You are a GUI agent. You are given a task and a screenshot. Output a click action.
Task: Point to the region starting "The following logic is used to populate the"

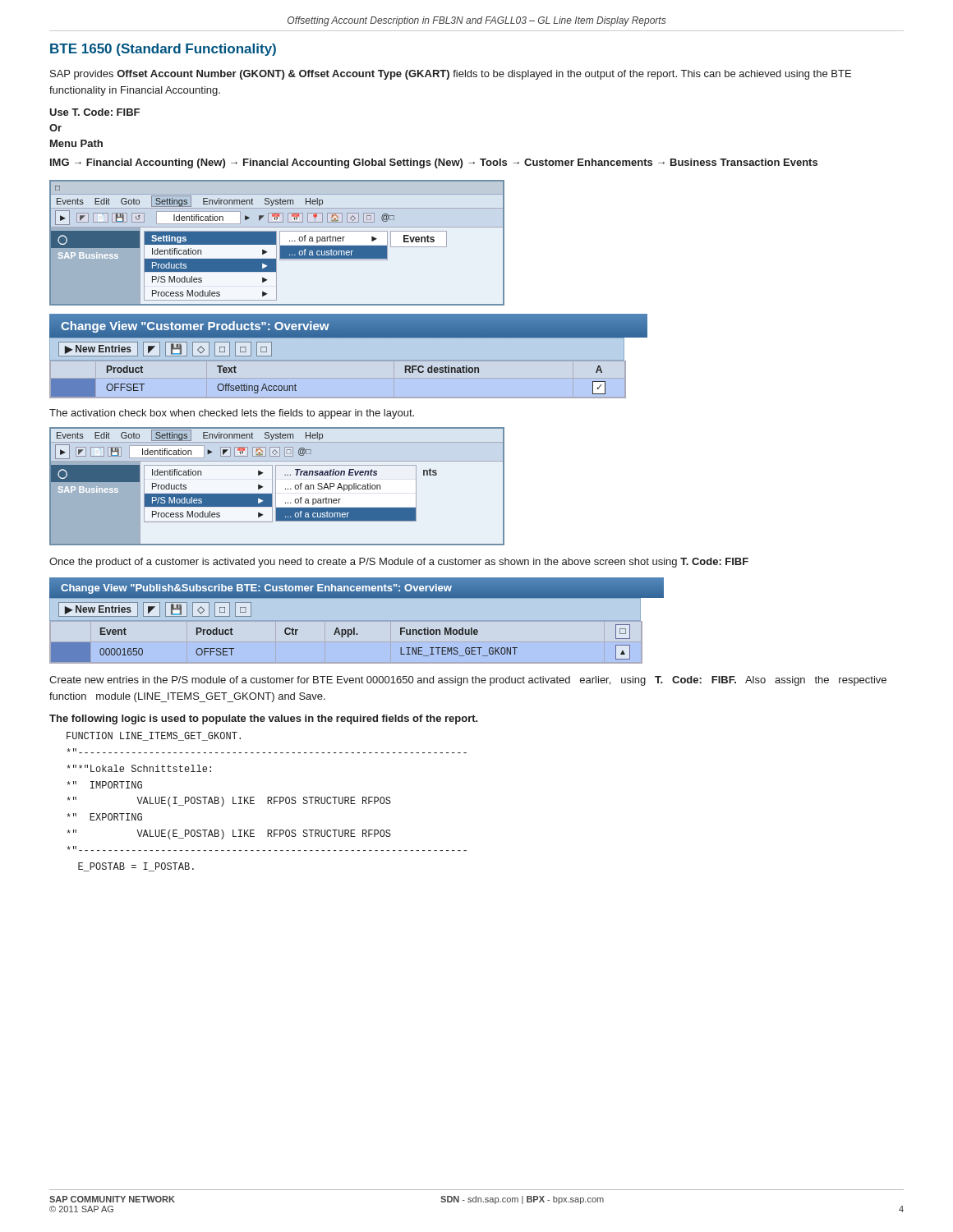click(x=264, y=719)
